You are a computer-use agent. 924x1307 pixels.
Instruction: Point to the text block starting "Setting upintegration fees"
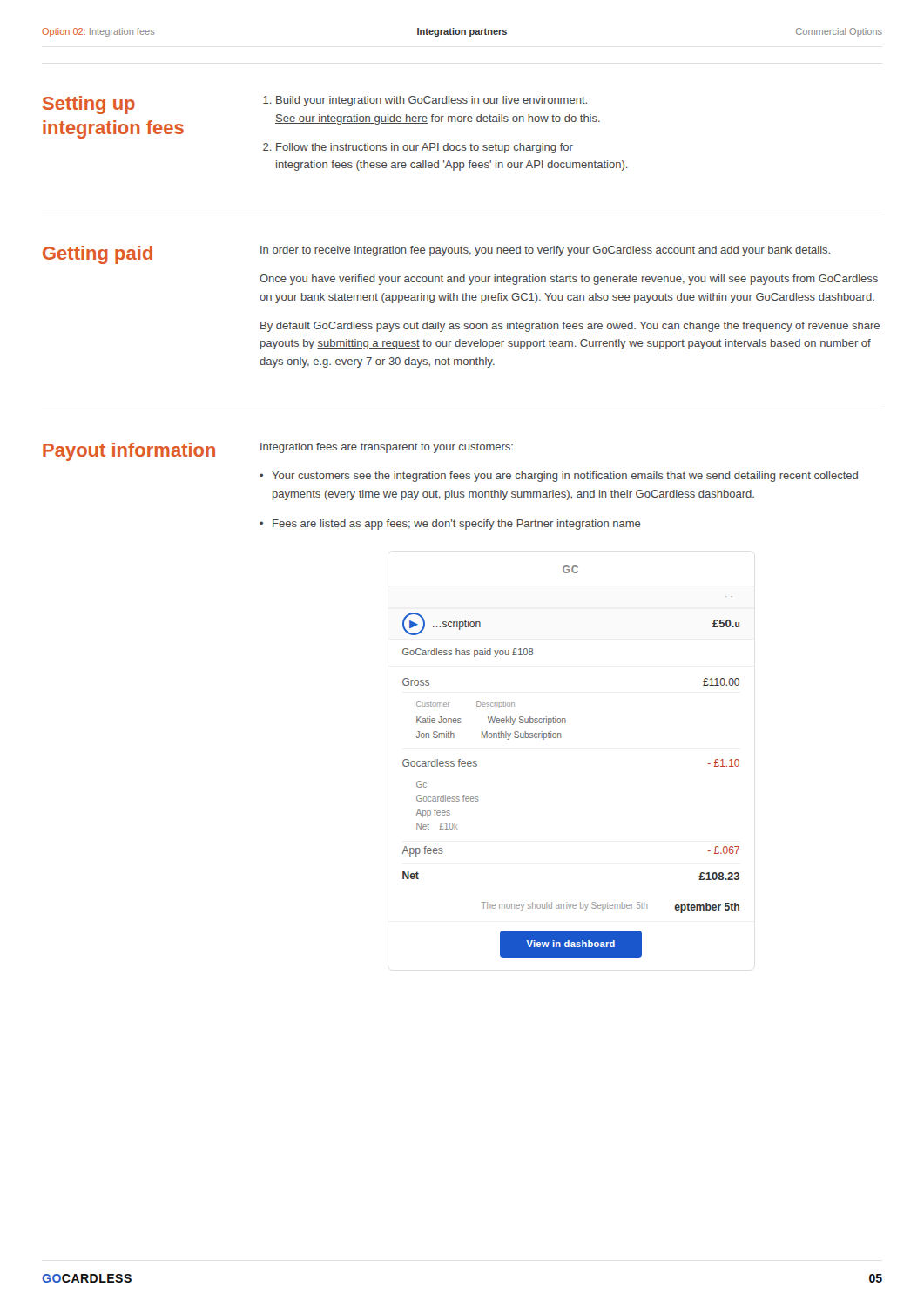point(113,115)
